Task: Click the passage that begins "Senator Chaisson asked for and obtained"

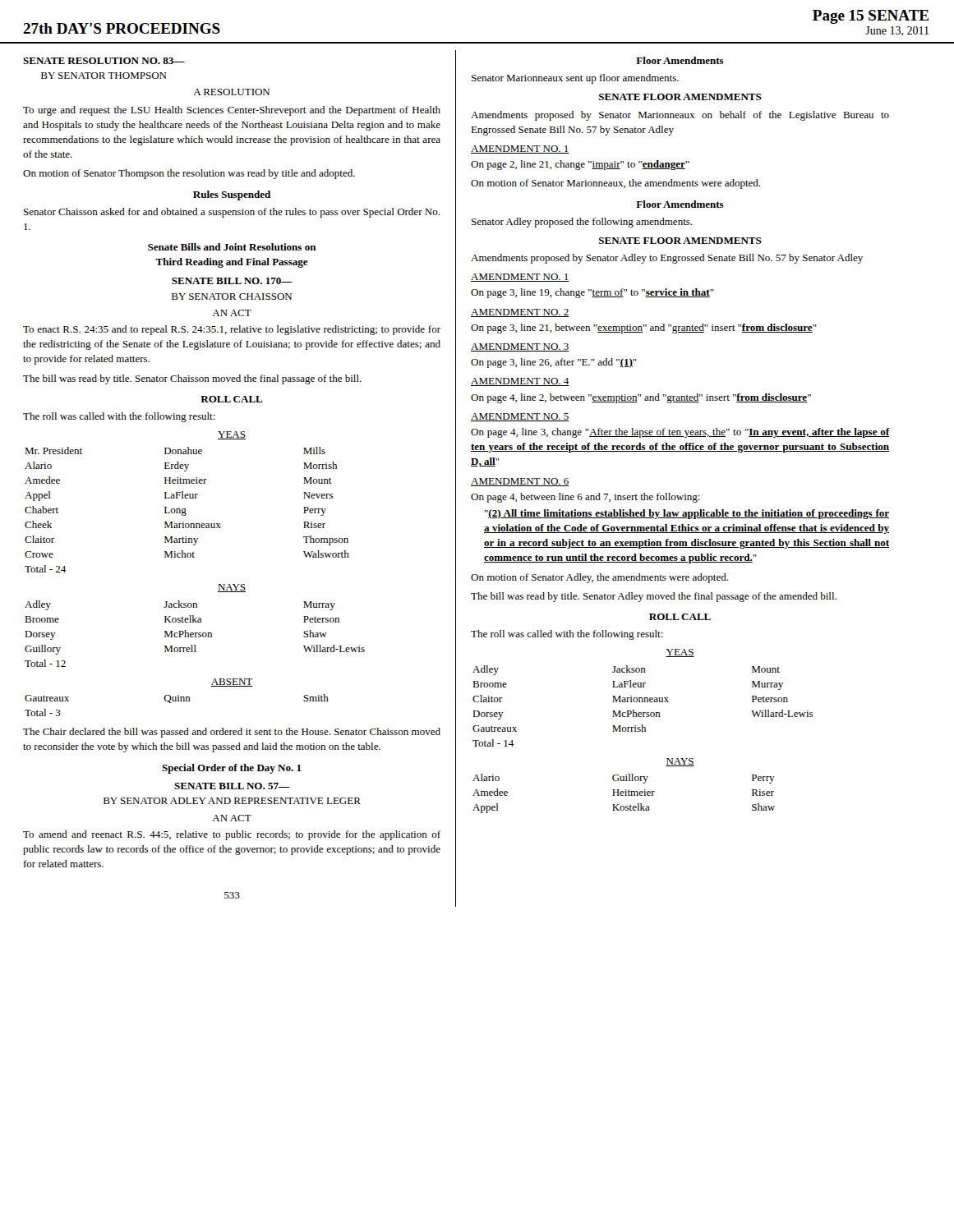Action: coord(232,219)
